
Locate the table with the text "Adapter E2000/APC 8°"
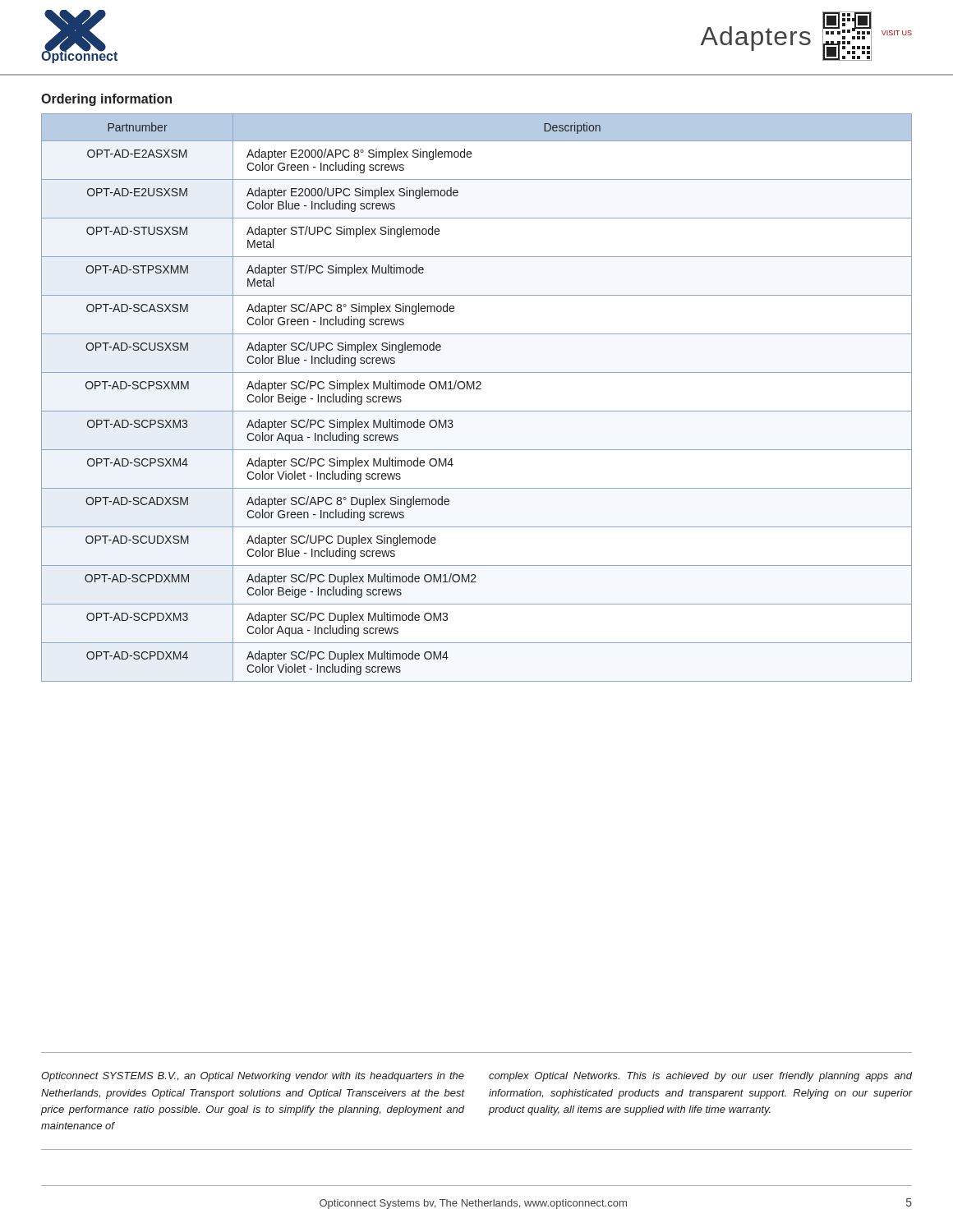tap(476, 398)
